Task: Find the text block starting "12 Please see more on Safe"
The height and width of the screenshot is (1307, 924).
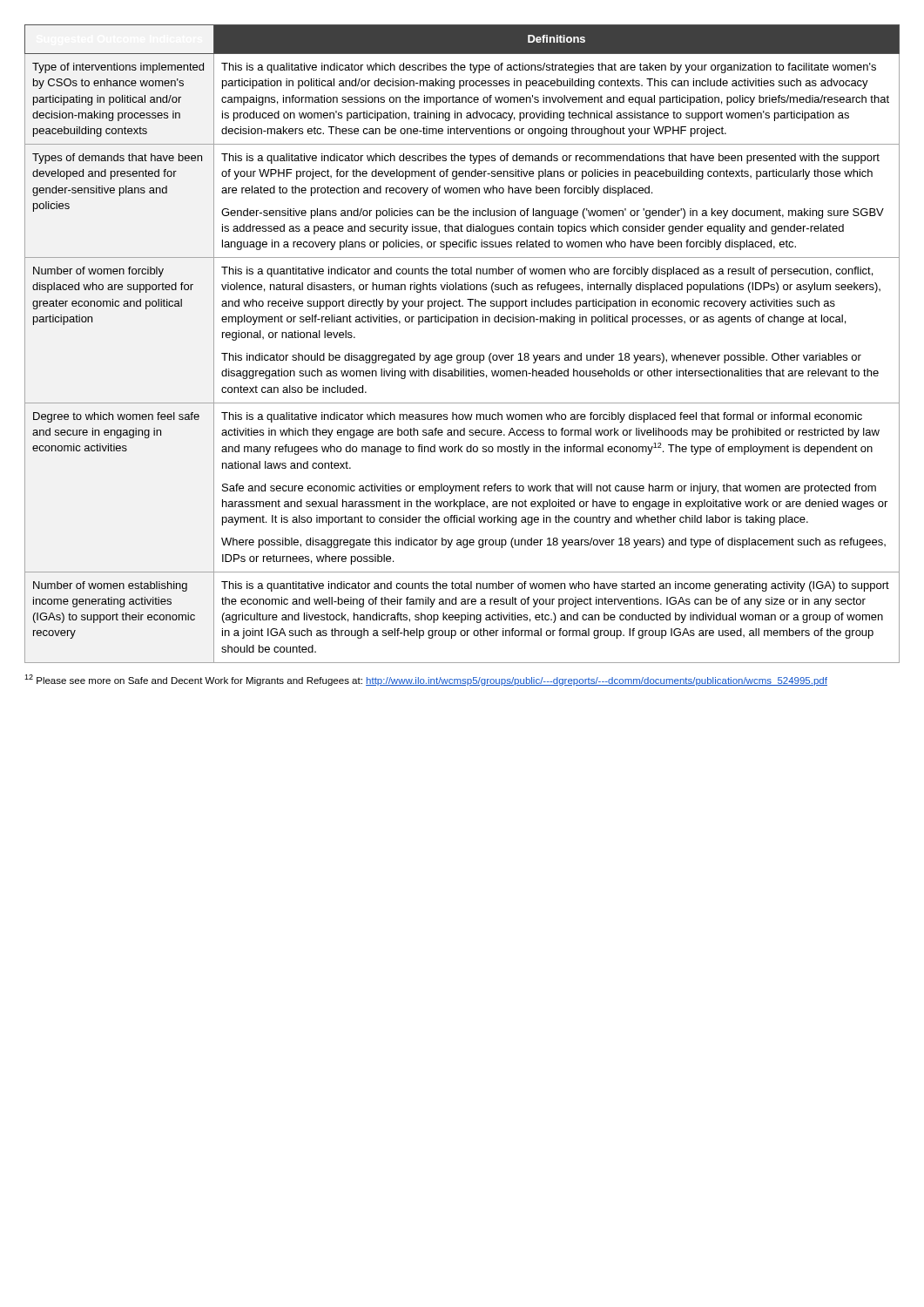Action: [426, 679]
